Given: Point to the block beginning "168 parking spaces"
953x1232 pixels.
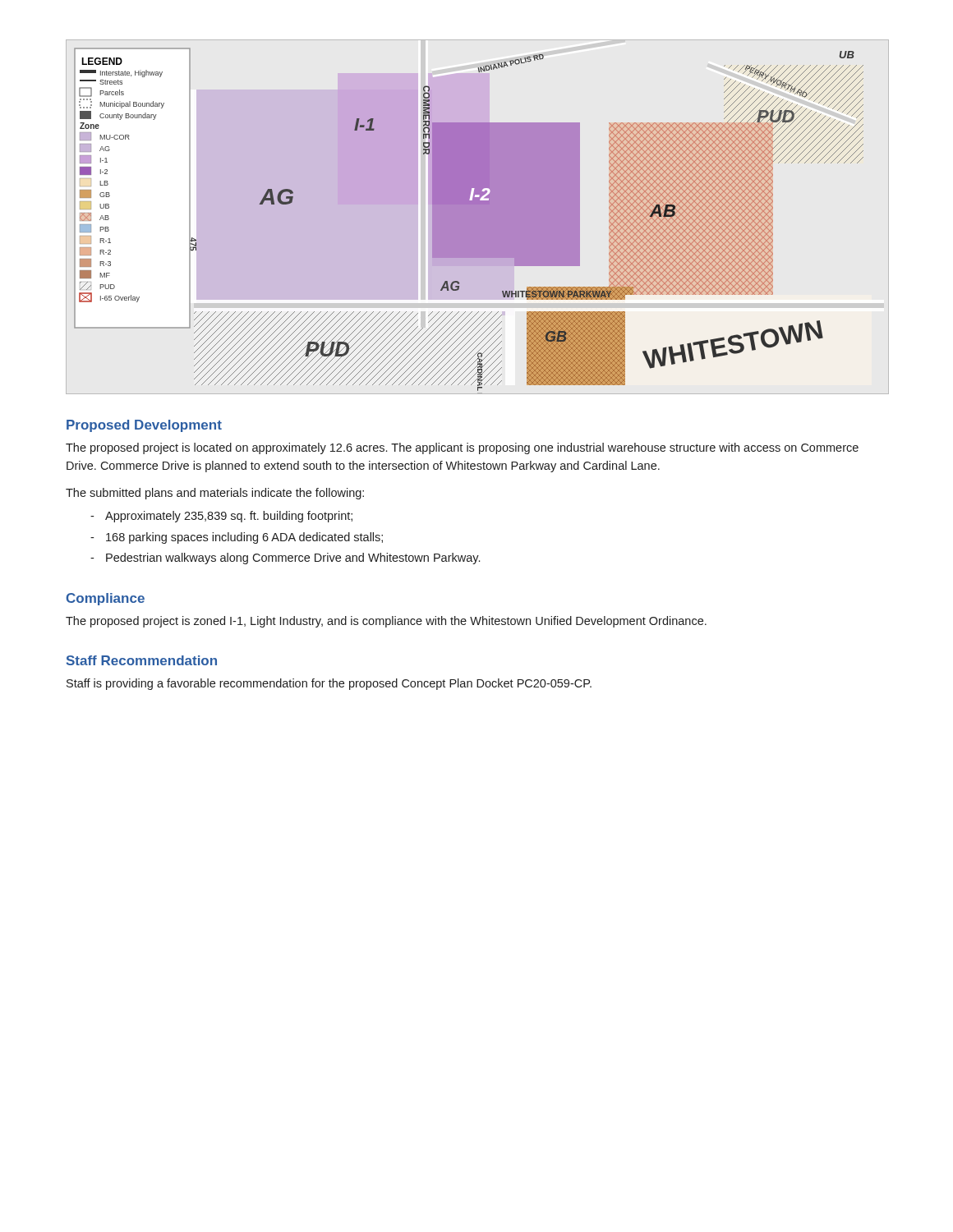Looking at the screenshot, I should coord(245,537).
